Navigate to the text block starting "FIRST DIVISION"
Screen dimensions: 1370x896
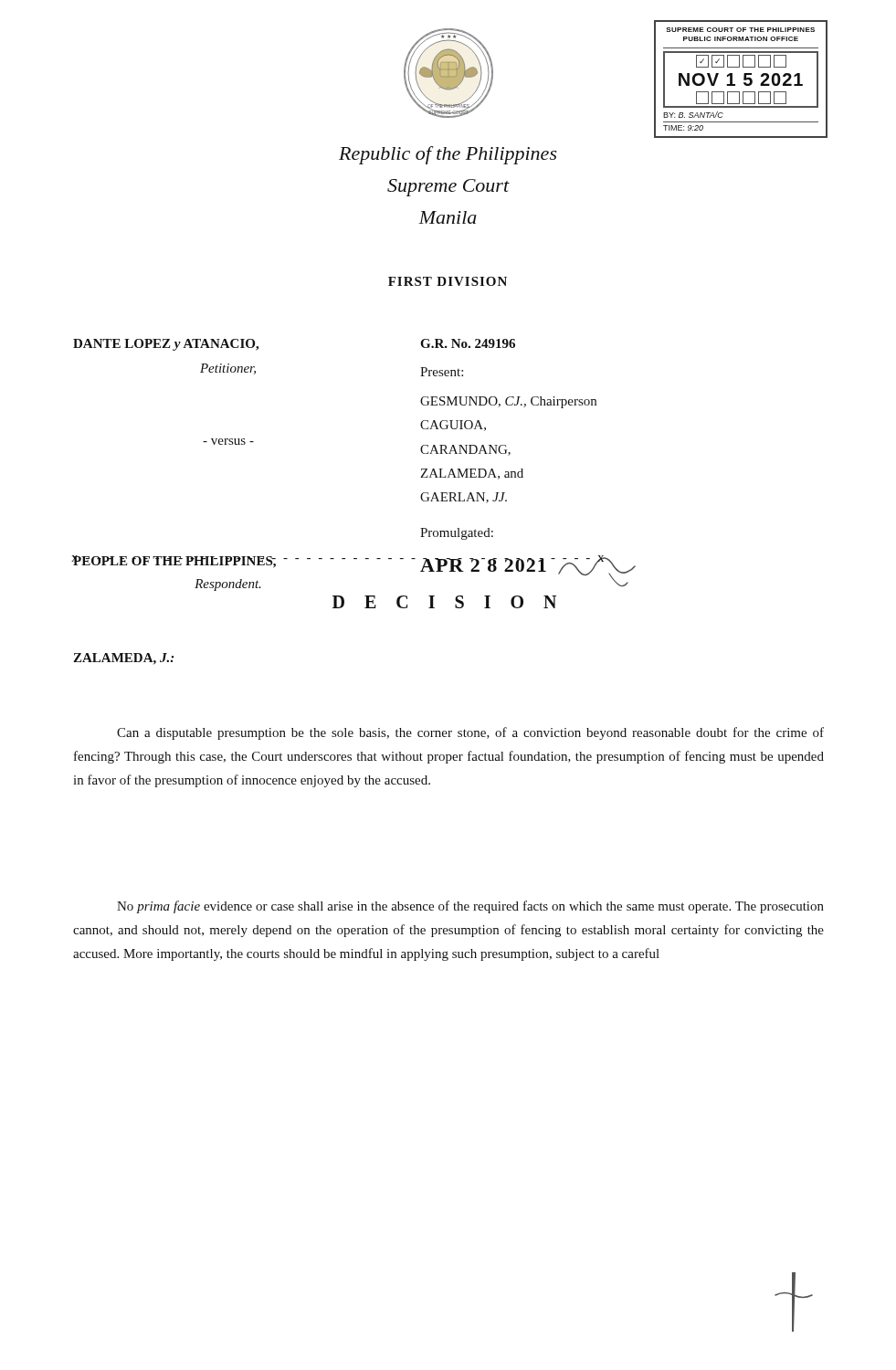[448, 281]
